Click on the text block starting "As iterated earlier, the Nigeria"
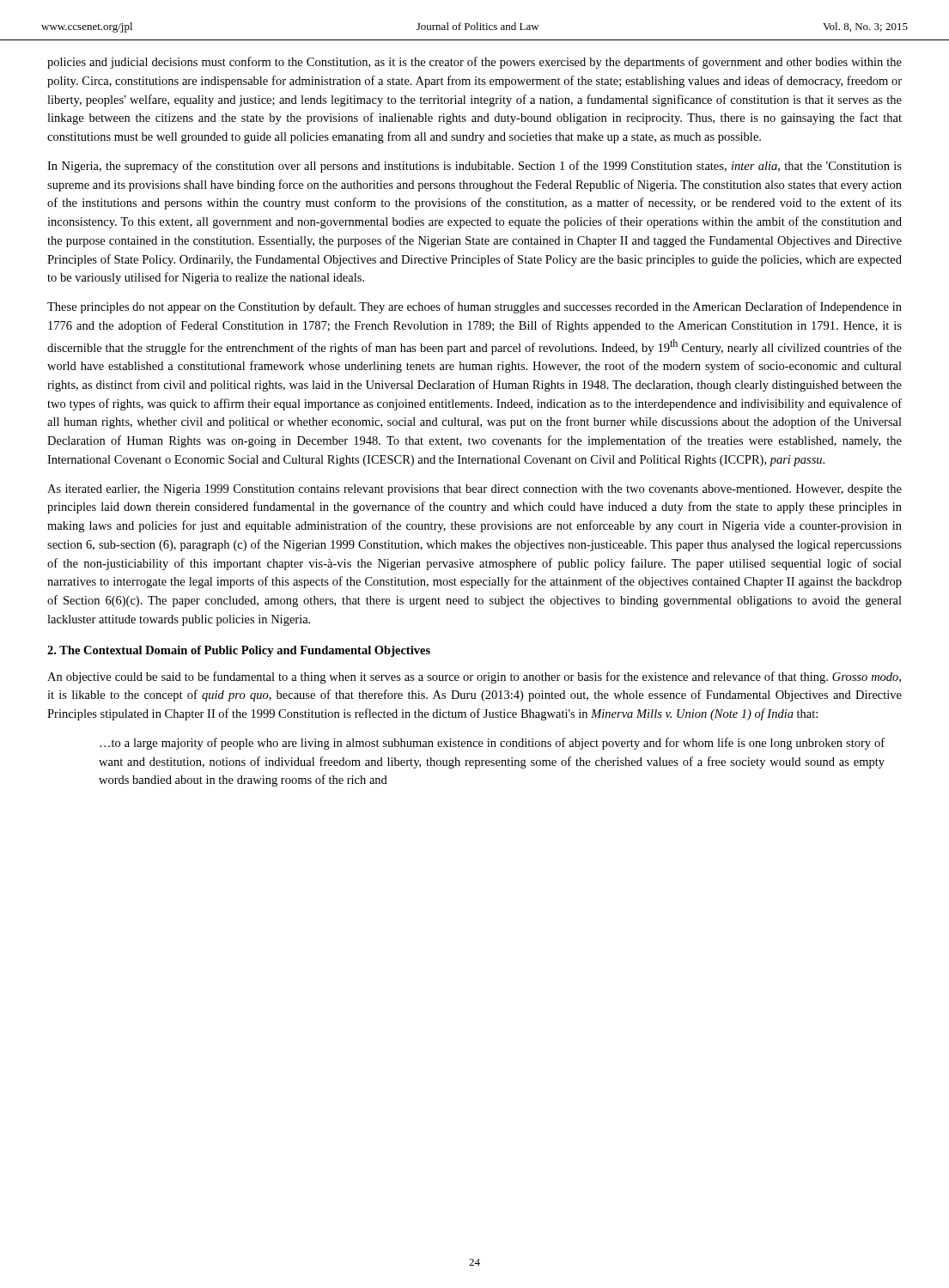Image resolution: width=949 pixels, height=1288 pixels. [x=474, y=554]
